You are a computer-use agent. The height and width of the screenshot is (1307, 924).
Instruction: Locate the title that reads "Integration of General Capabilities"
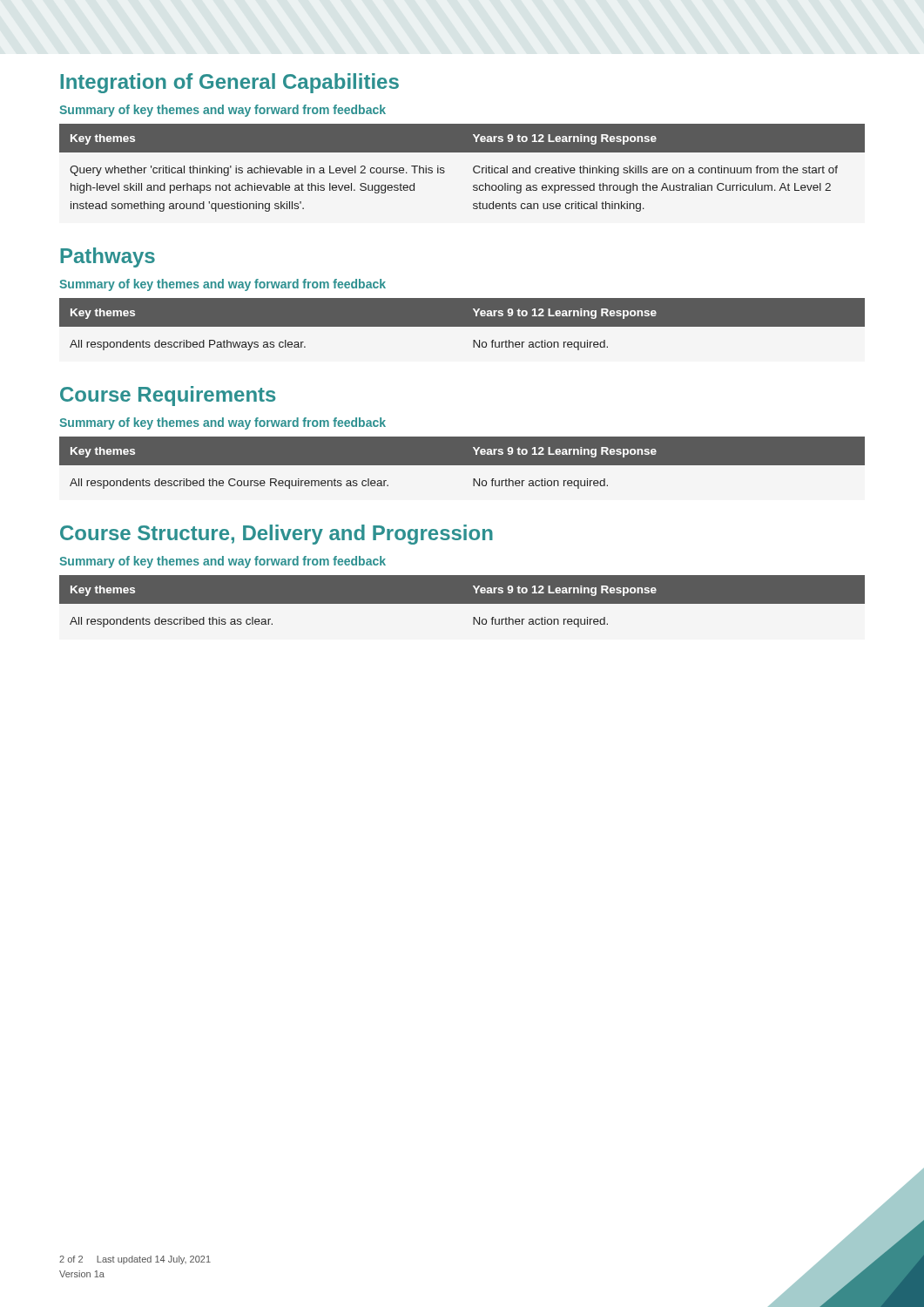(x=229, y=81)
